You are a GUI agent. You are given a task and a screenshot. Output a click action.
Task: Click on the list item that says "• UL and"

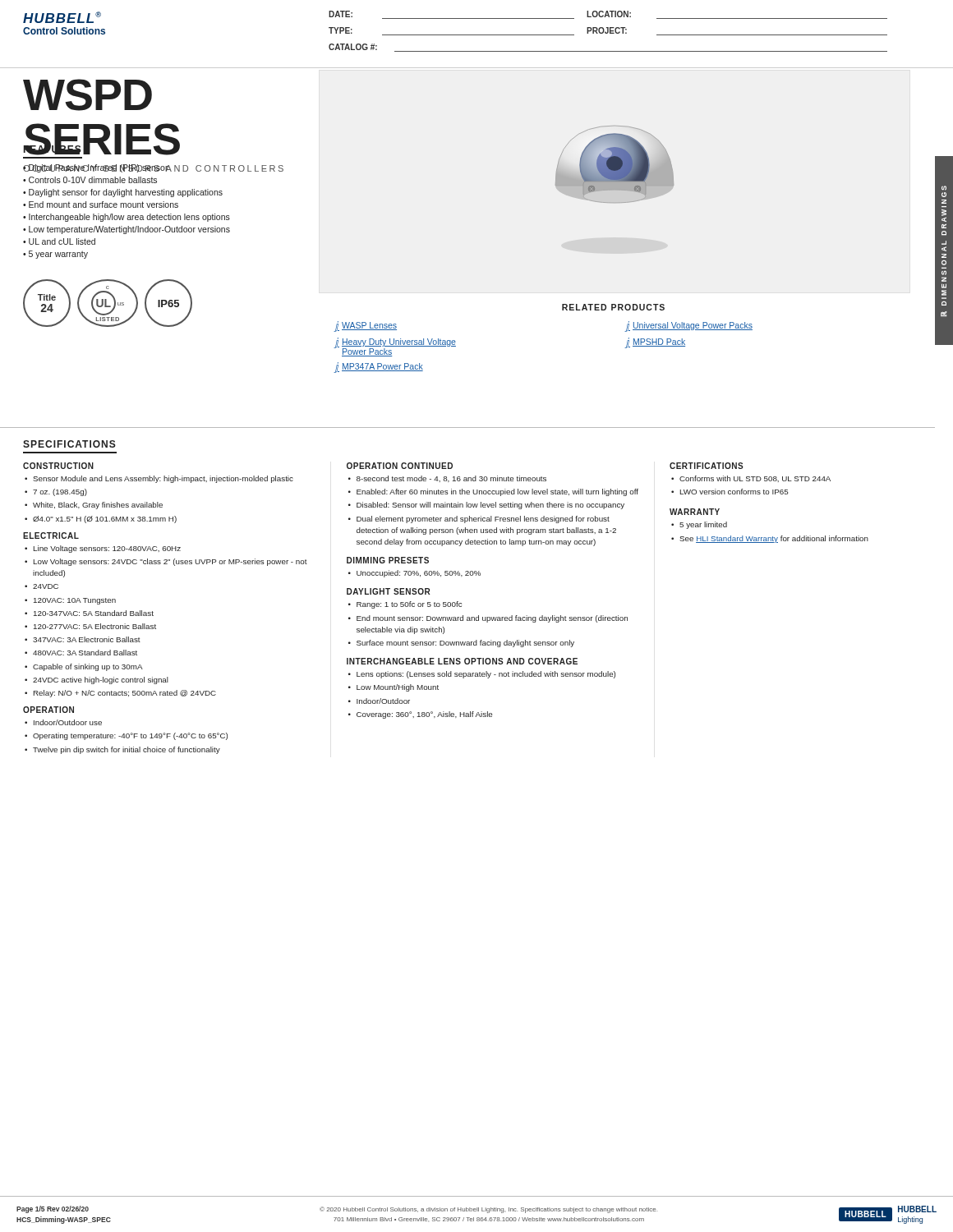[59, 241]
